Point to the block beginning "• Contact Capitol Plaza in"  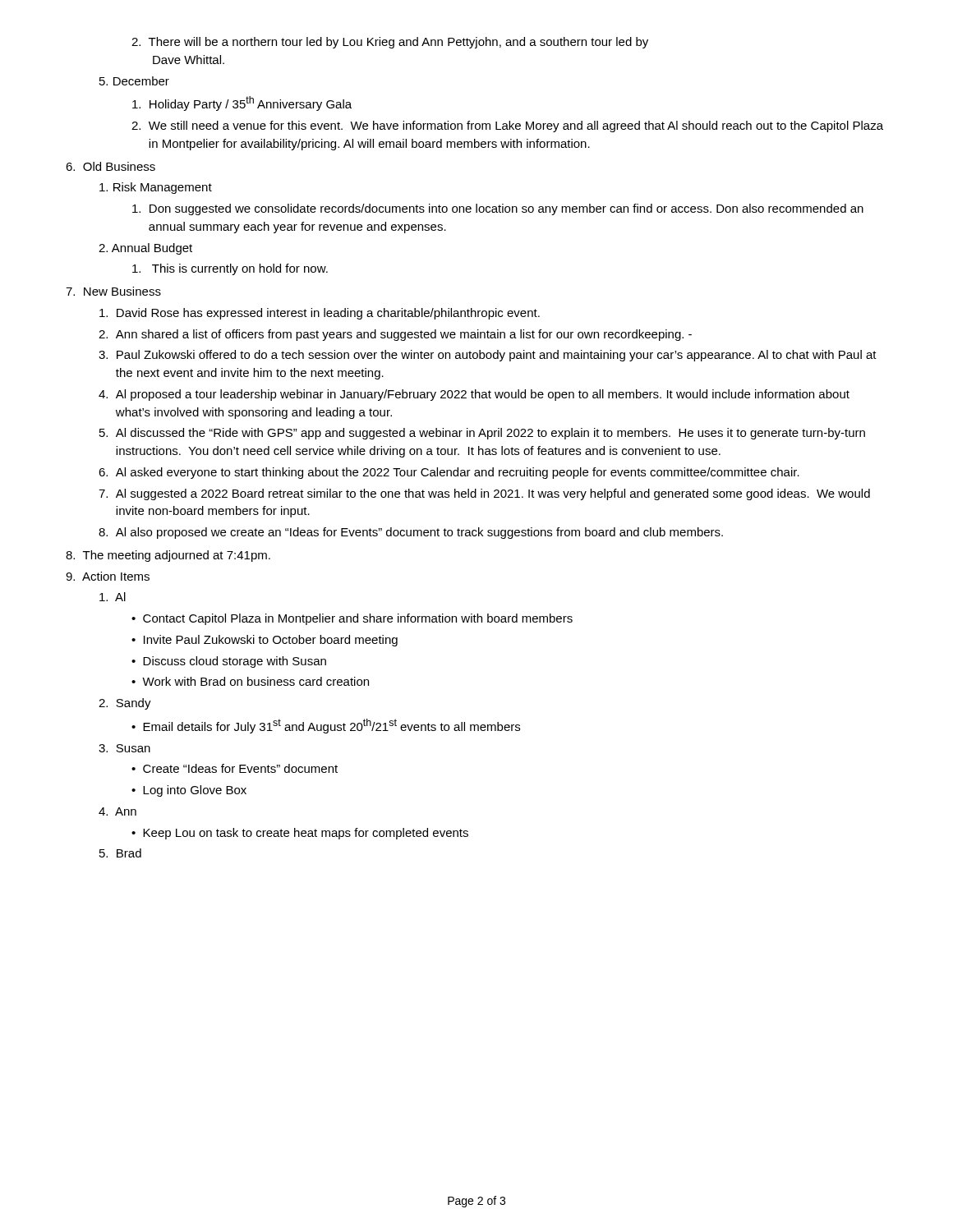[x=352, y=618]
